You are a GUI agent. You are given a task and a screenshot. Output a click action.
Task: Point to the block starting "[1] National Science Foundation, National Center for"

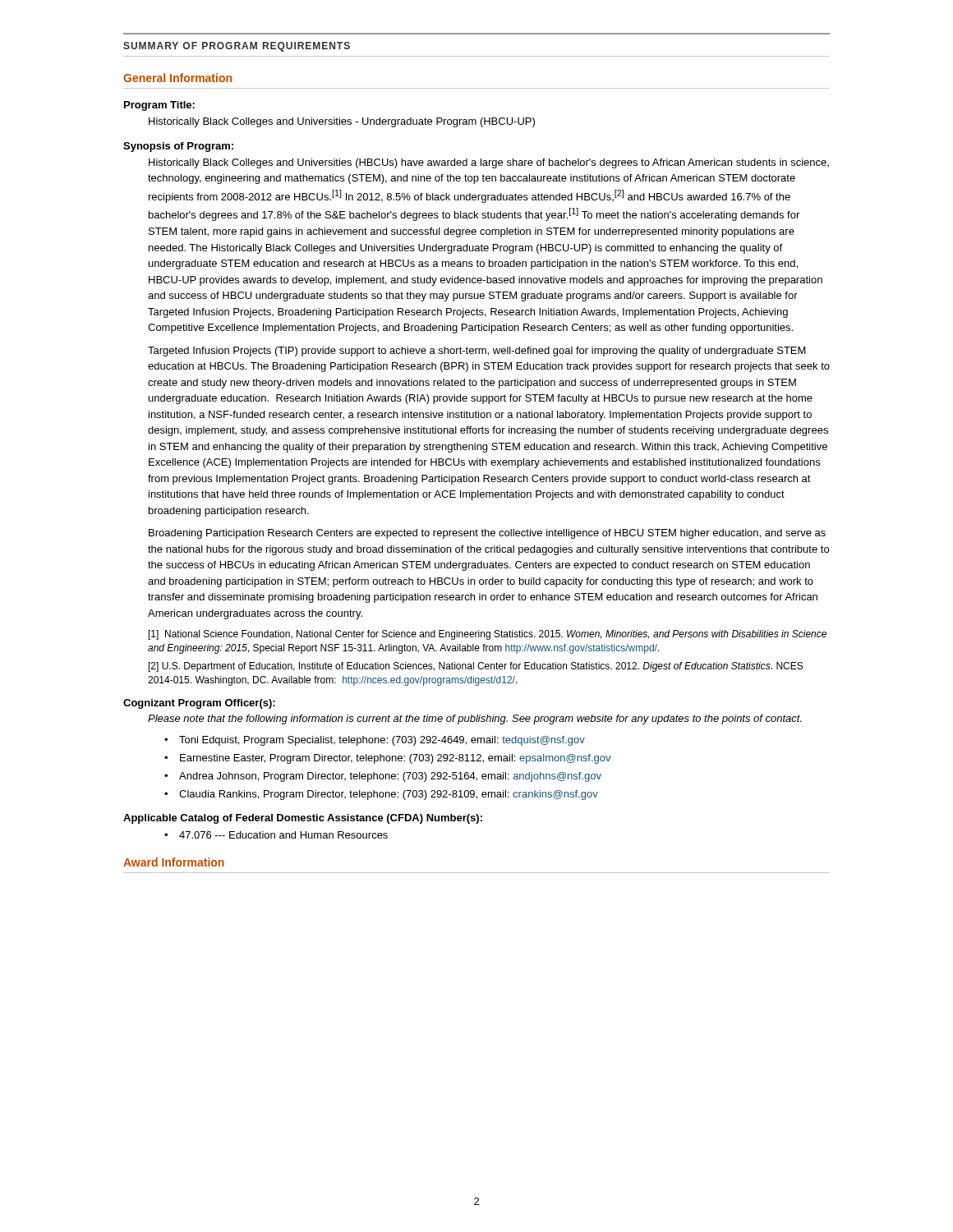487,641
